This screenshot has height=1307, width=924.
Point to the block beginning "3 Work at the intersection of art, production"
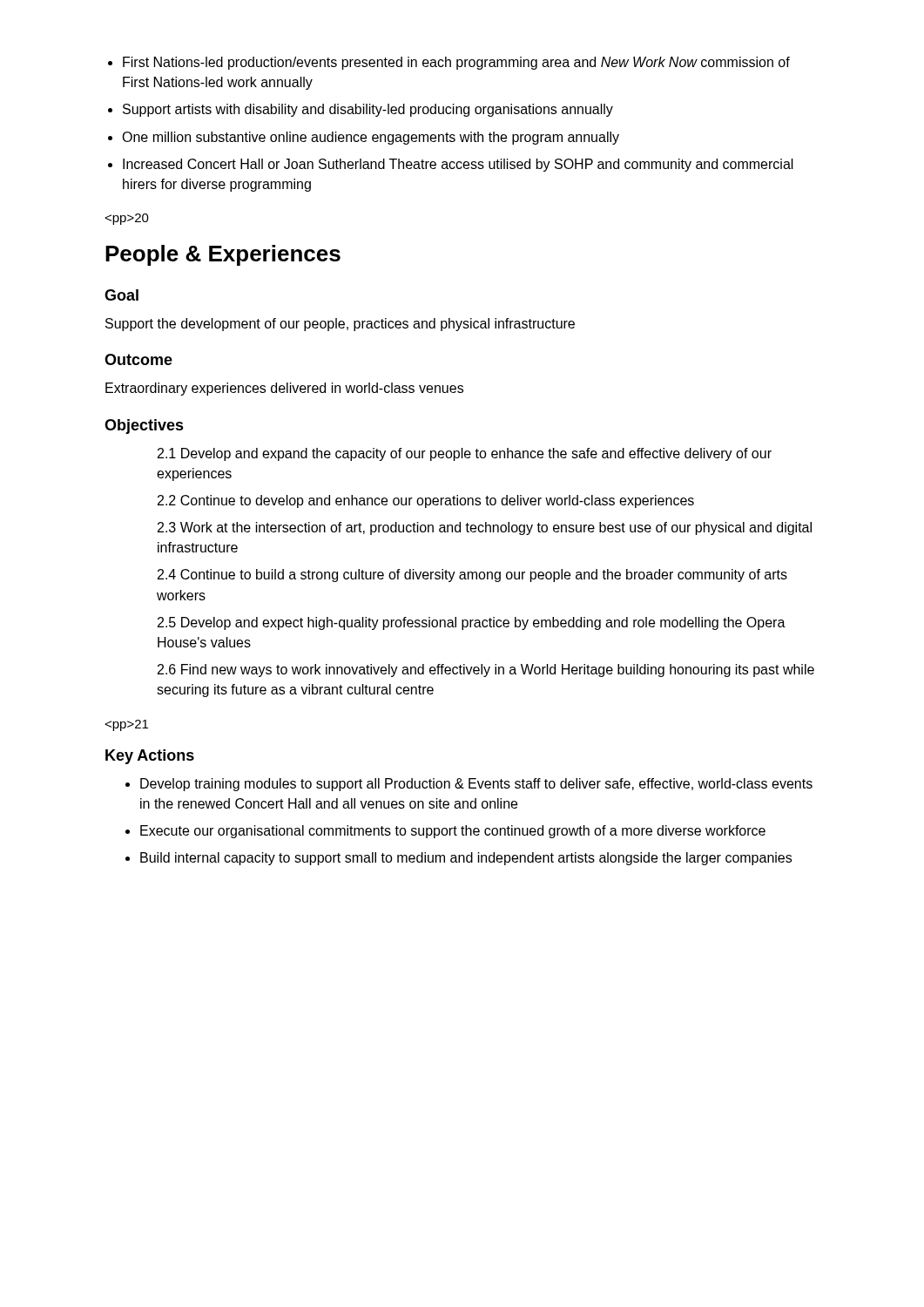(x=485, y=538)
